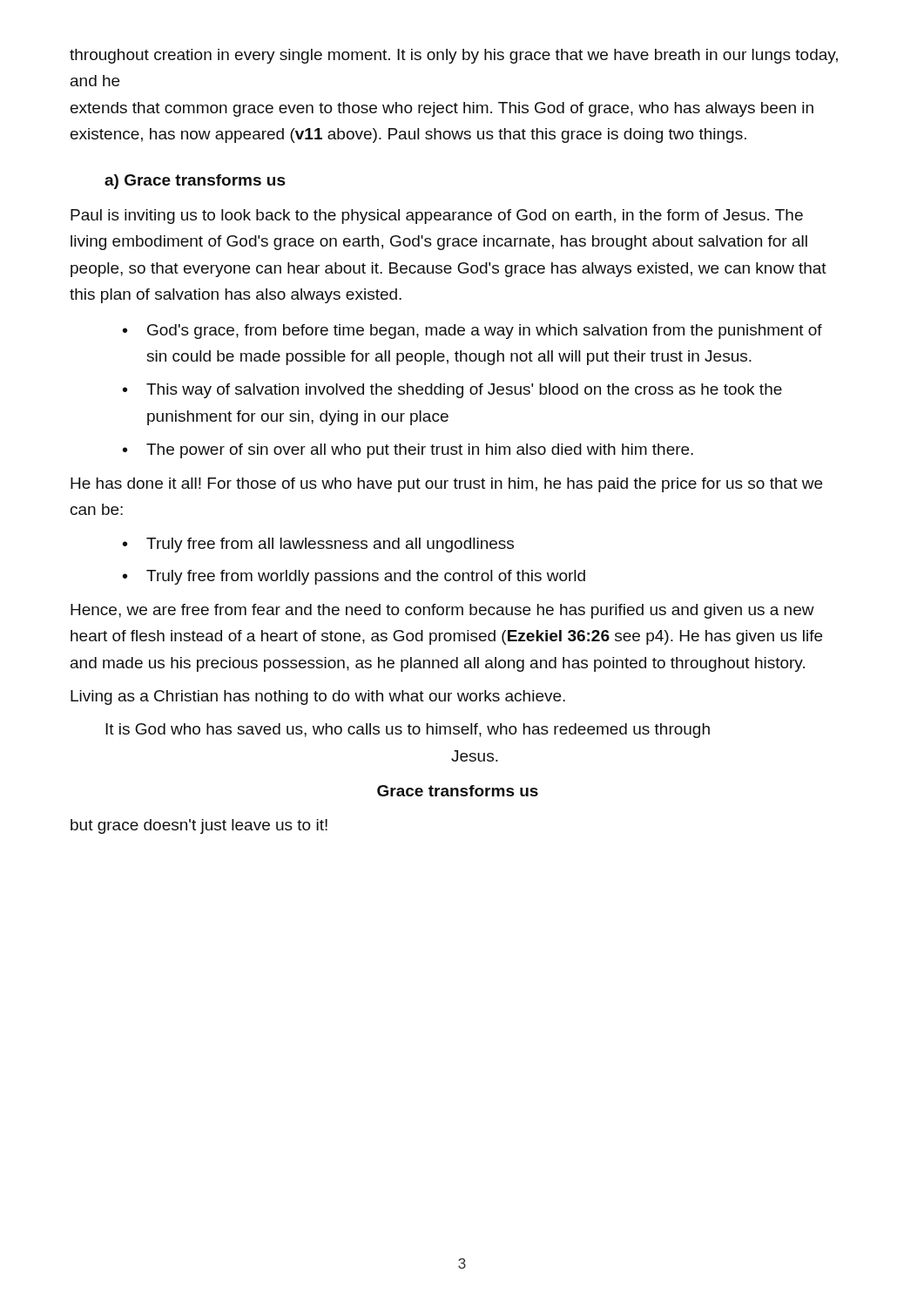Image resolution: width=924 pixels, height=1307 pixels.
Task: Locate the block of text that opens with "Paul is inviting us to look back"
Action: pos(458,255)
